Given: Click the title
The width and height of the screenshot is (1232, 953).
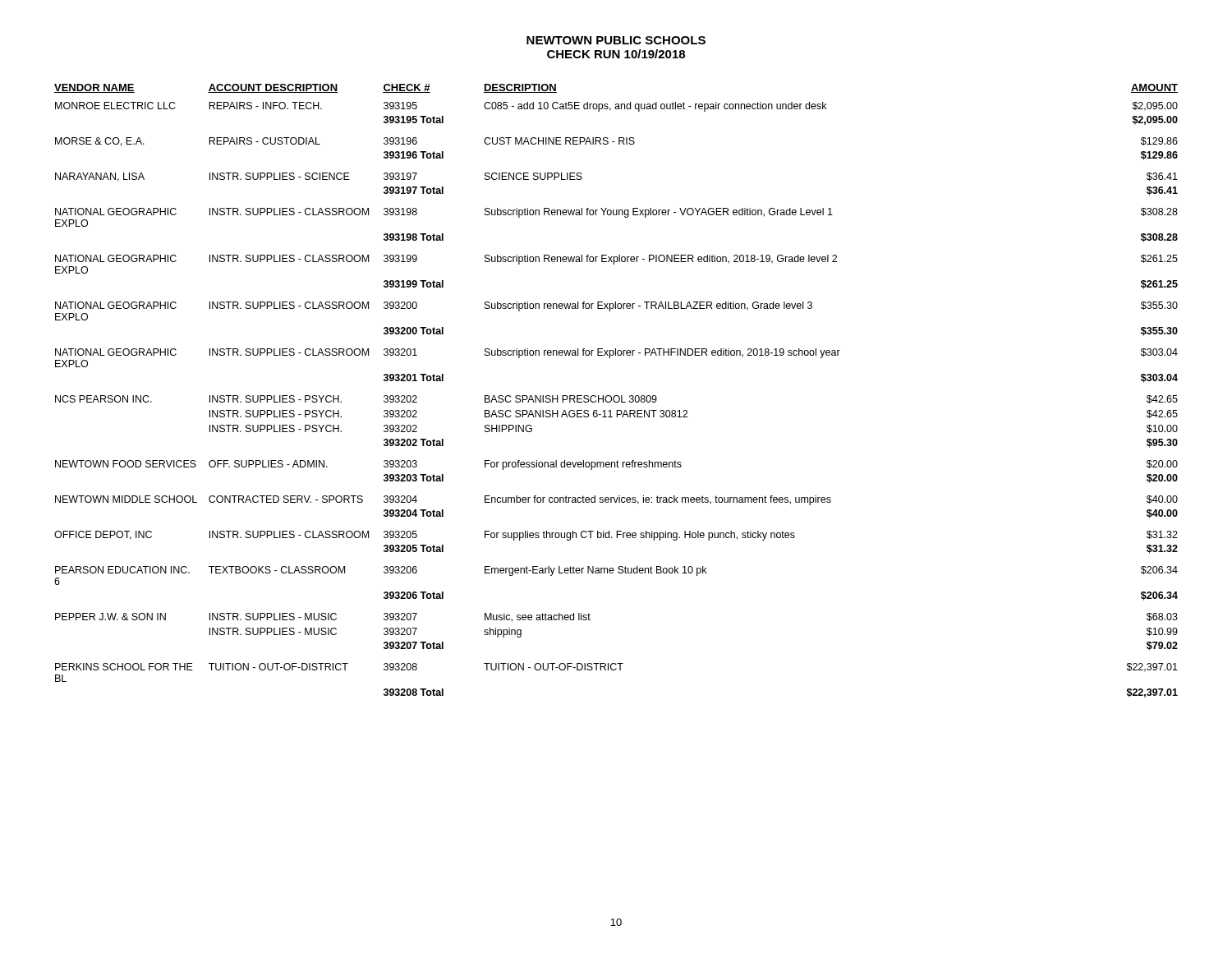Looking at the screenshot, I should pyautogui.click(x=616, y=47).
